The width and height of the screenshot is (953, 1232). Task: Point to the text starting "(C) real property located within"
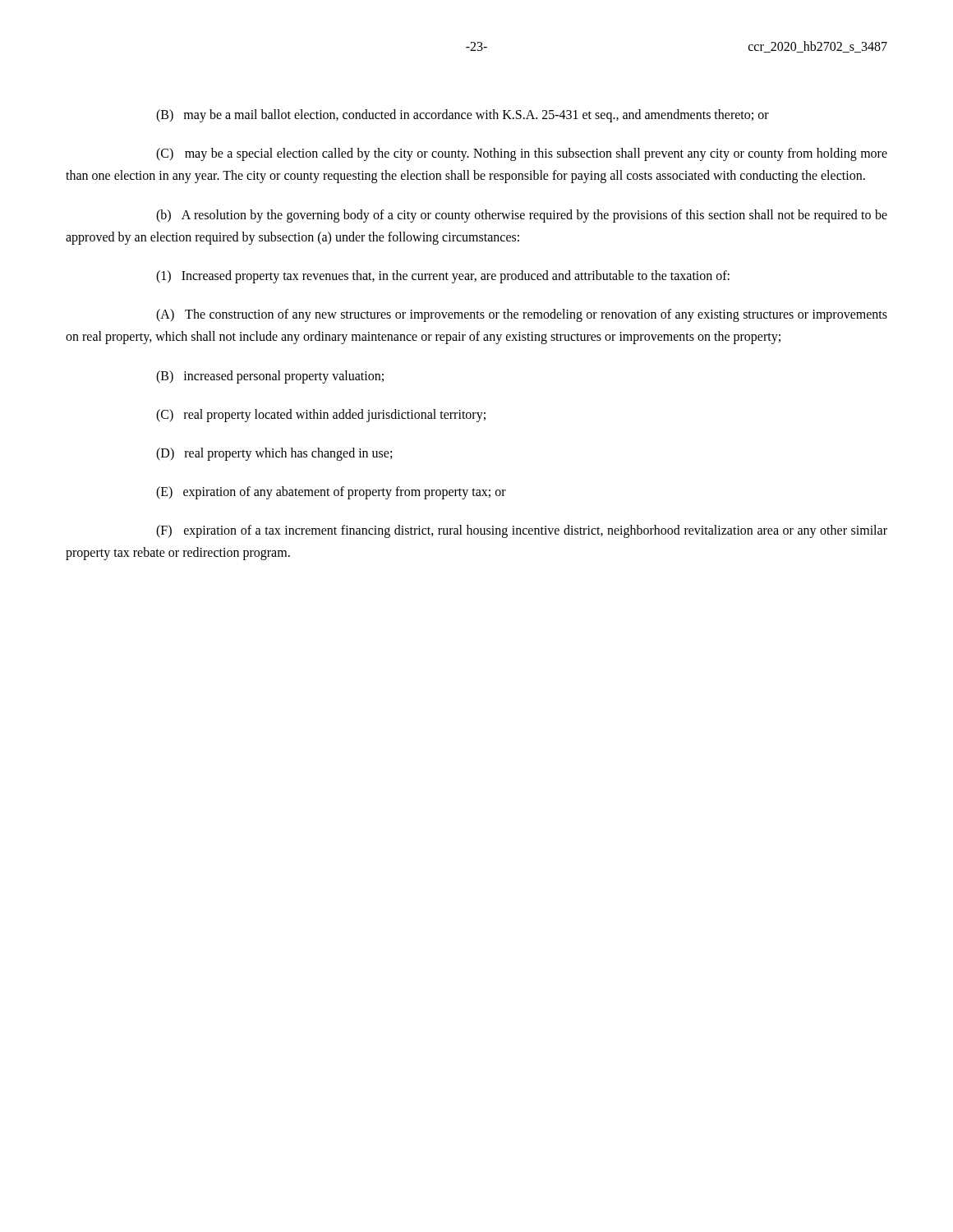tap(321, 416)
